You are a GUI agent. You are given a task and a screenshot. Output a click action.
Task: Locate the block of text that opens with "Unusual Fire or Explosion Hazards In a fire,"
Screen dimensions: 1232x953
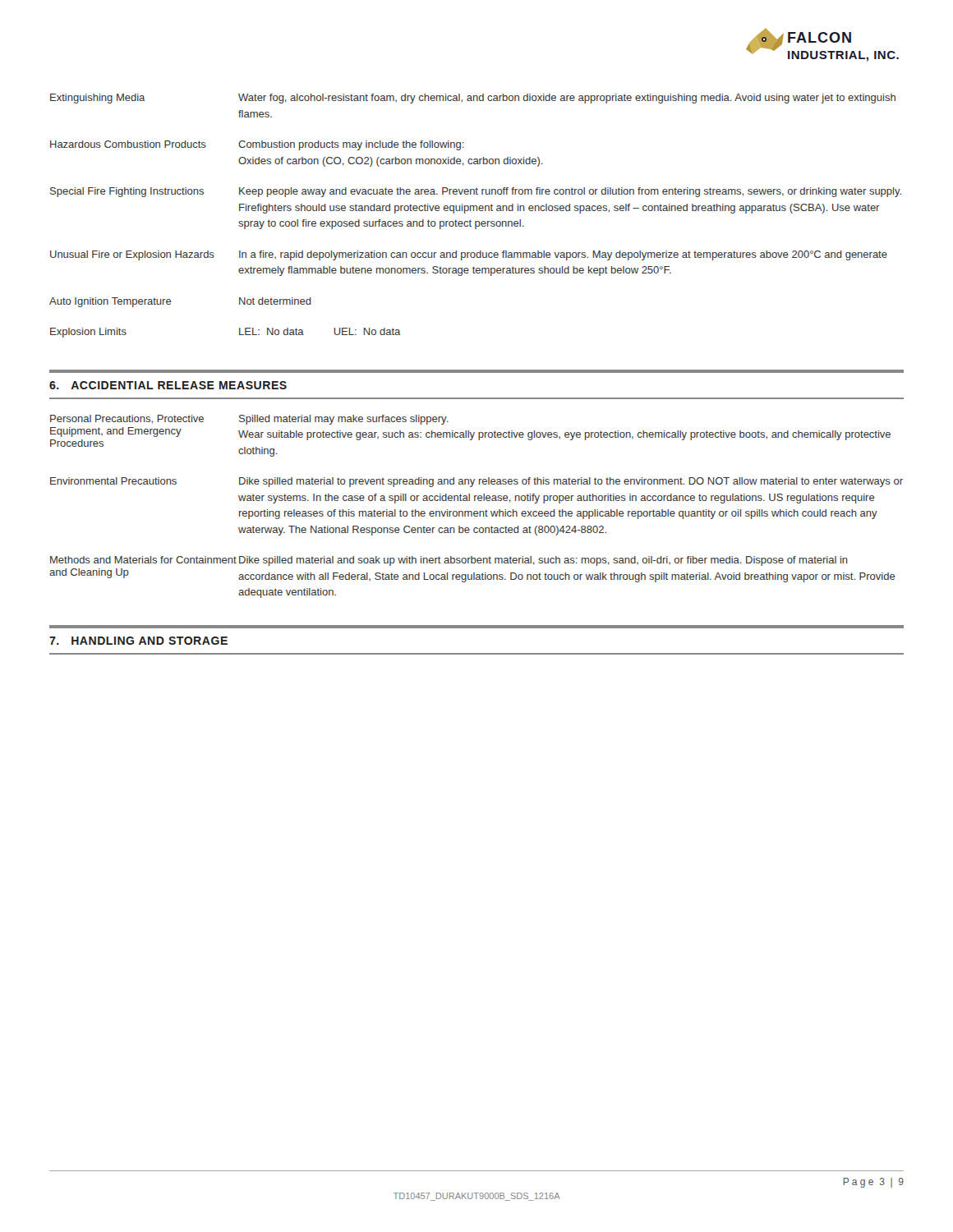476,262
